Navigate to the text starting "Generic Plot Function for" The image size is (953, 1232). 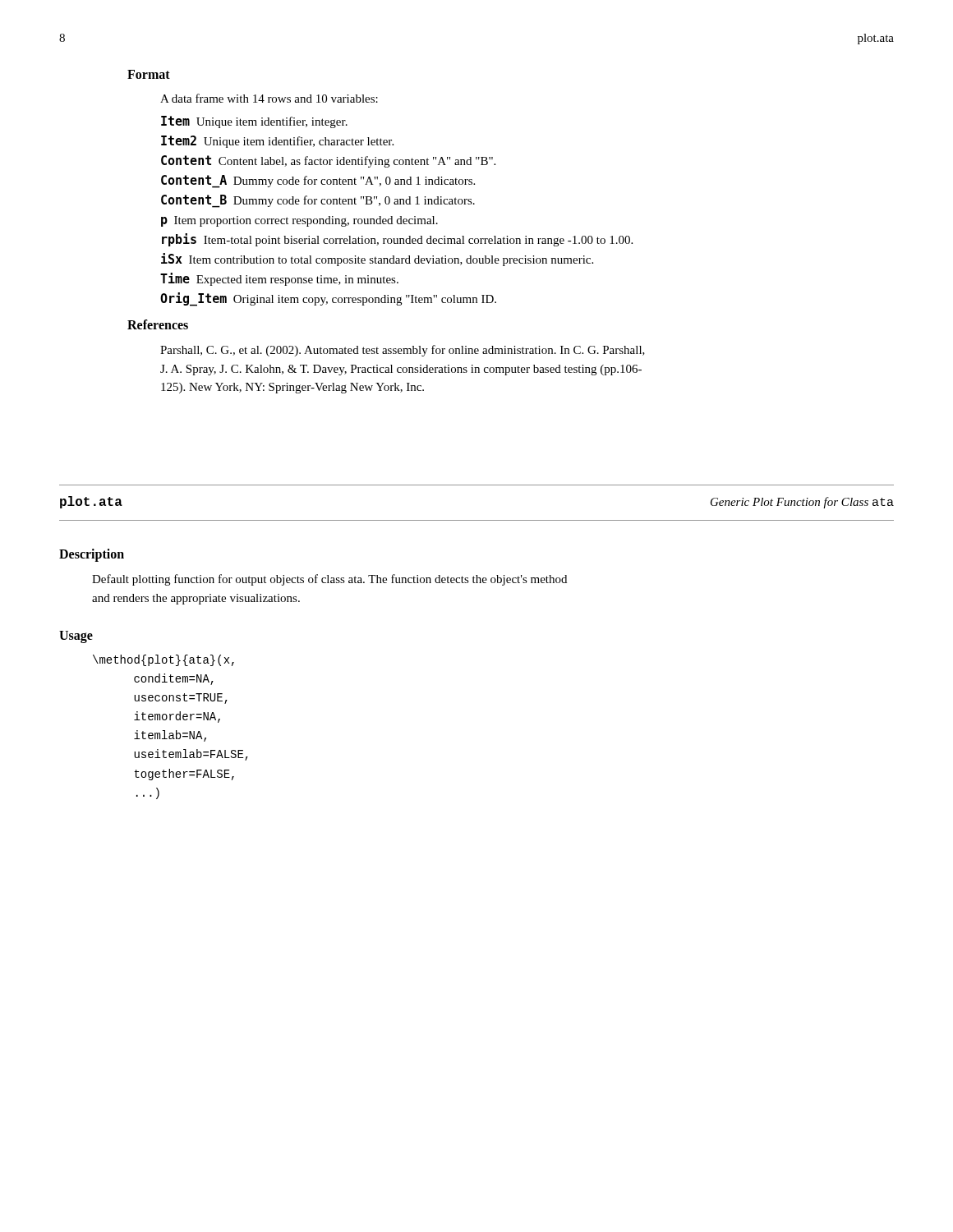[802, 503]
